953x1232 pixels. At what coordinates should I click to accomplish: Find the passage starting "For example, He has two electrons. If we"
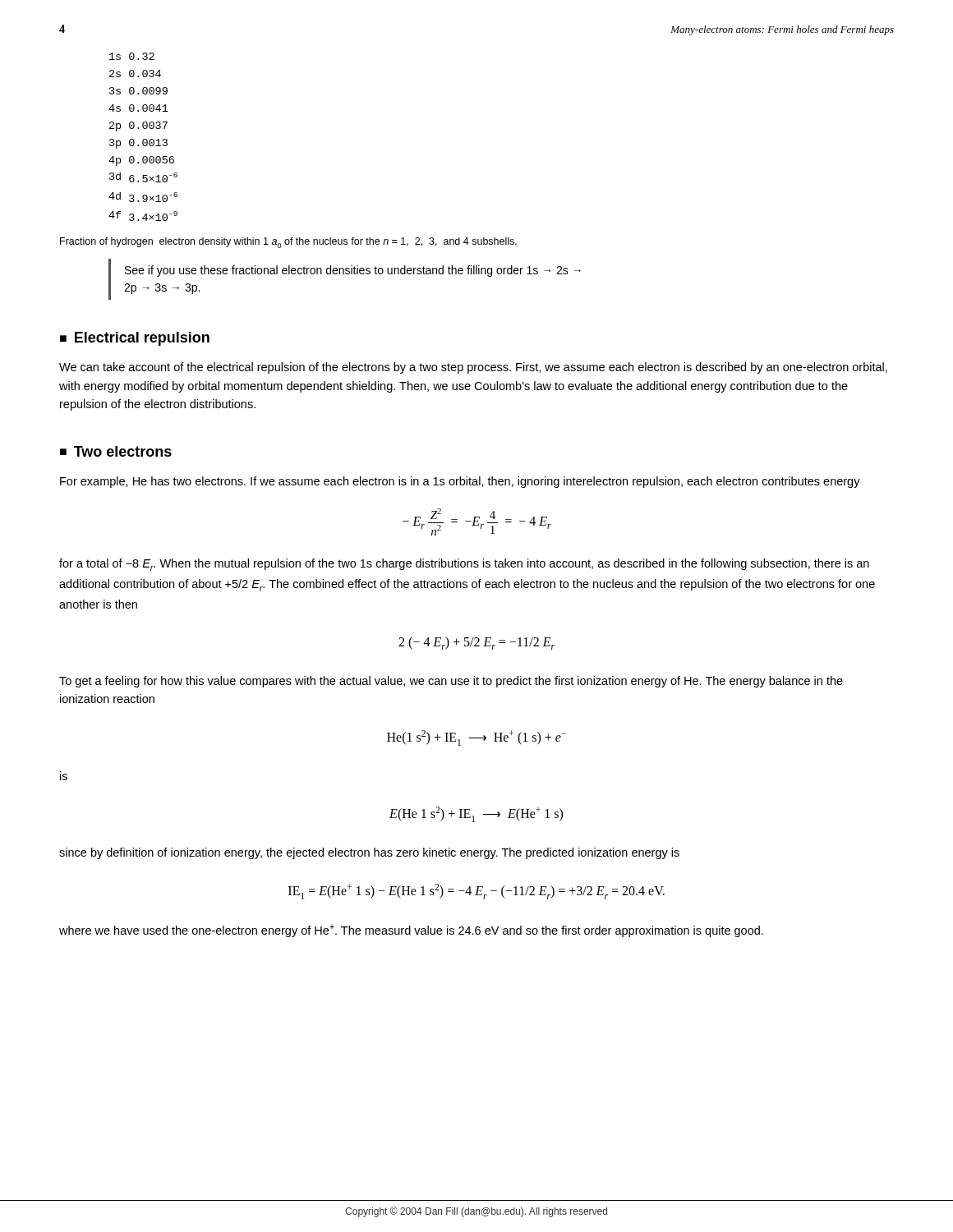coord(459,481)
